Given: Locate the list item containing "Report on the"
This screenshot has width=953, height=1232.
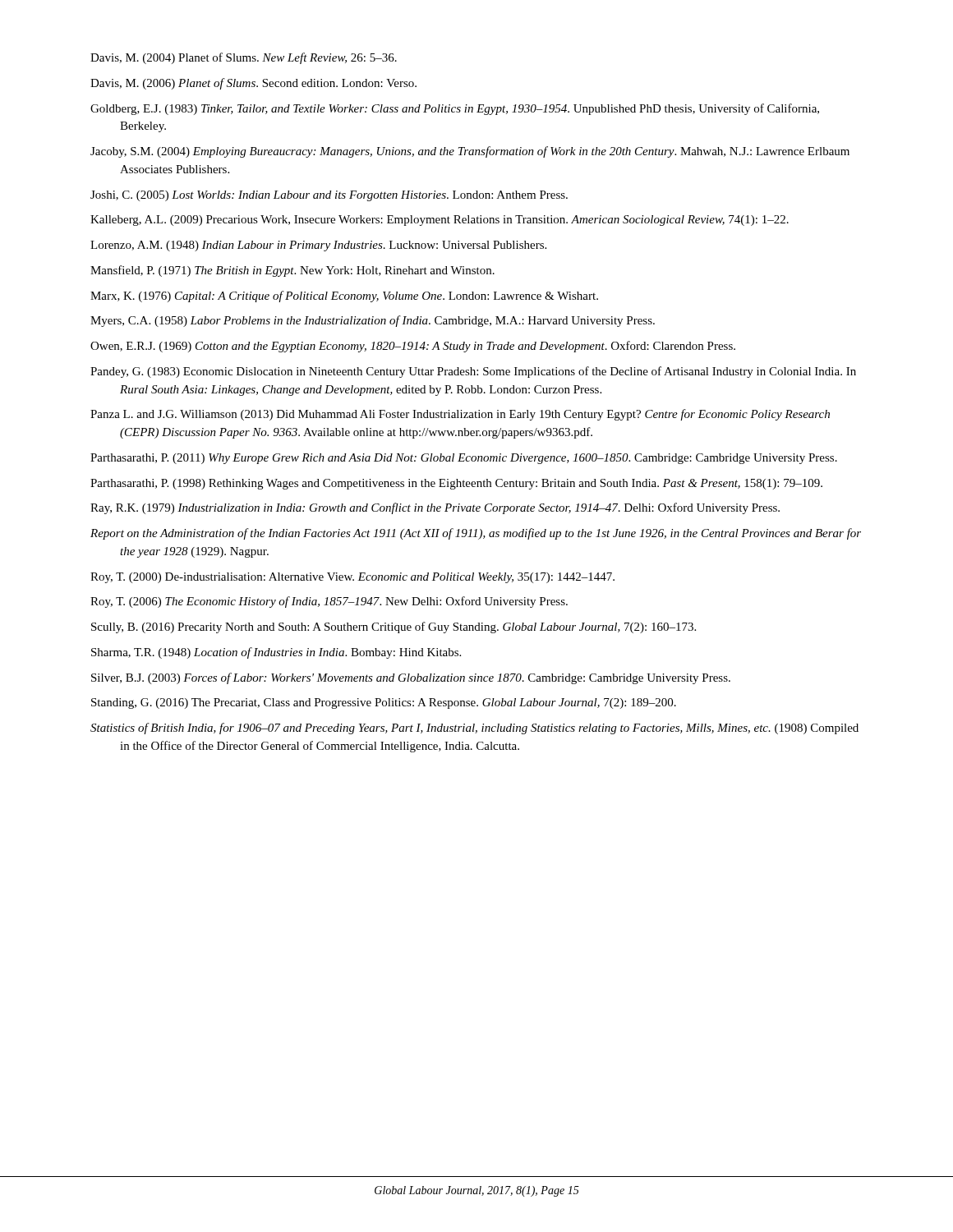Looking at the screenshot, I should click(476, 542).
